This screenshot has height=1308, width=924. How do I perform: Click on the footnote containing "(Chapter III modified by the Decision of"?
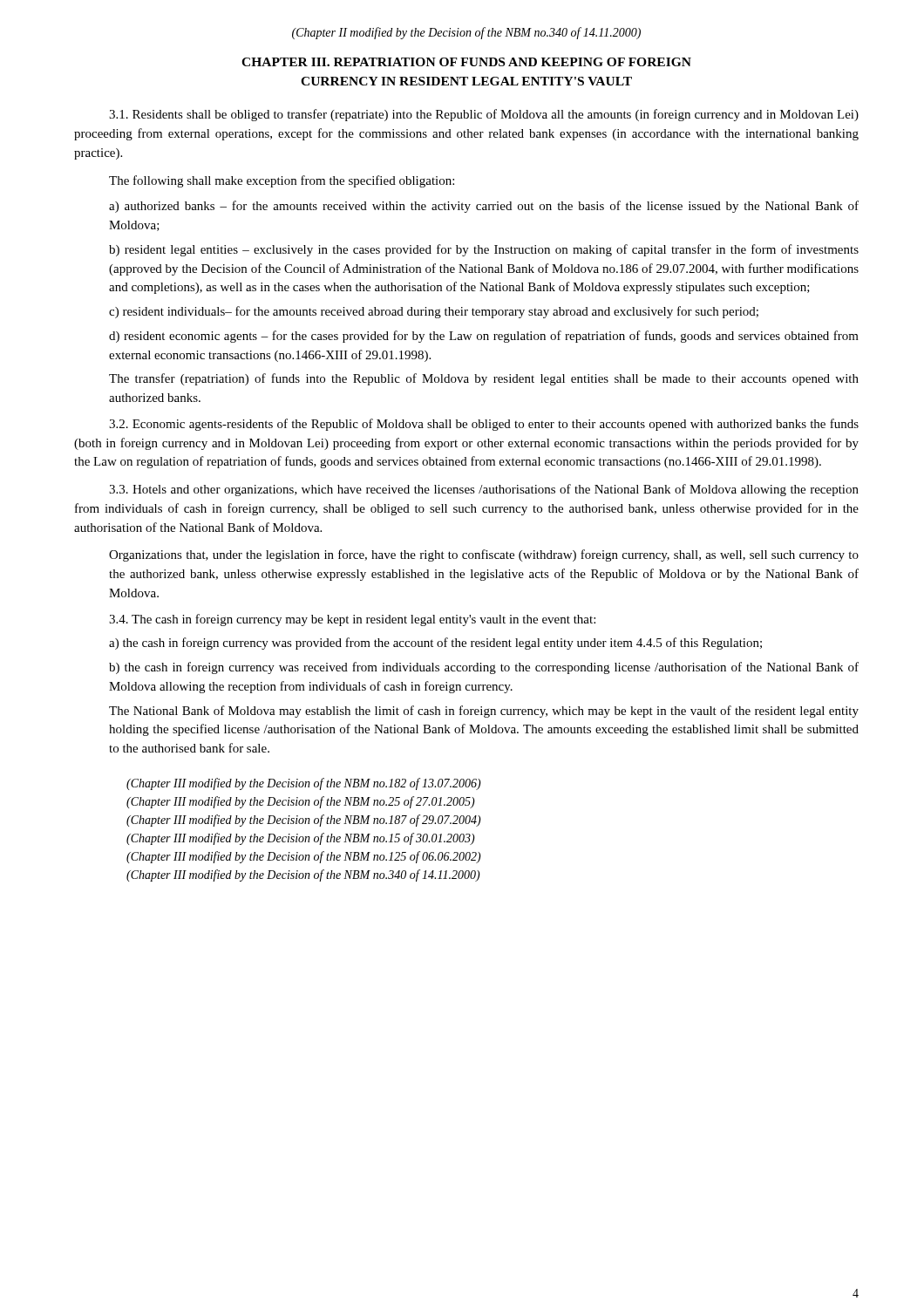tap(304, 829)
